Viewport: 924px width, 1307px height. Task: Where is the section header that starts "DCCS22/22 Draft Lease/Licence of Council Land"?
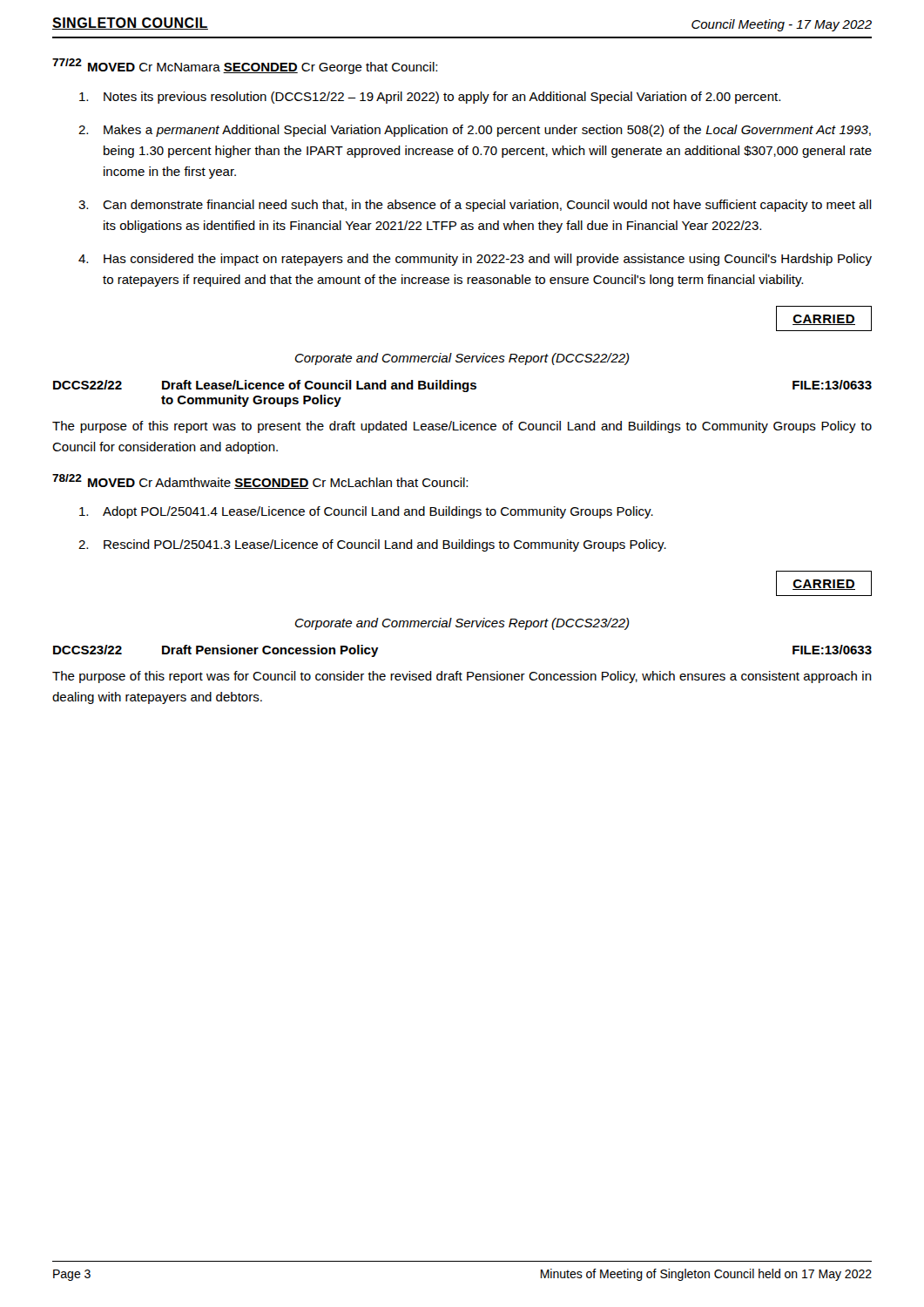tap(462, 392)
